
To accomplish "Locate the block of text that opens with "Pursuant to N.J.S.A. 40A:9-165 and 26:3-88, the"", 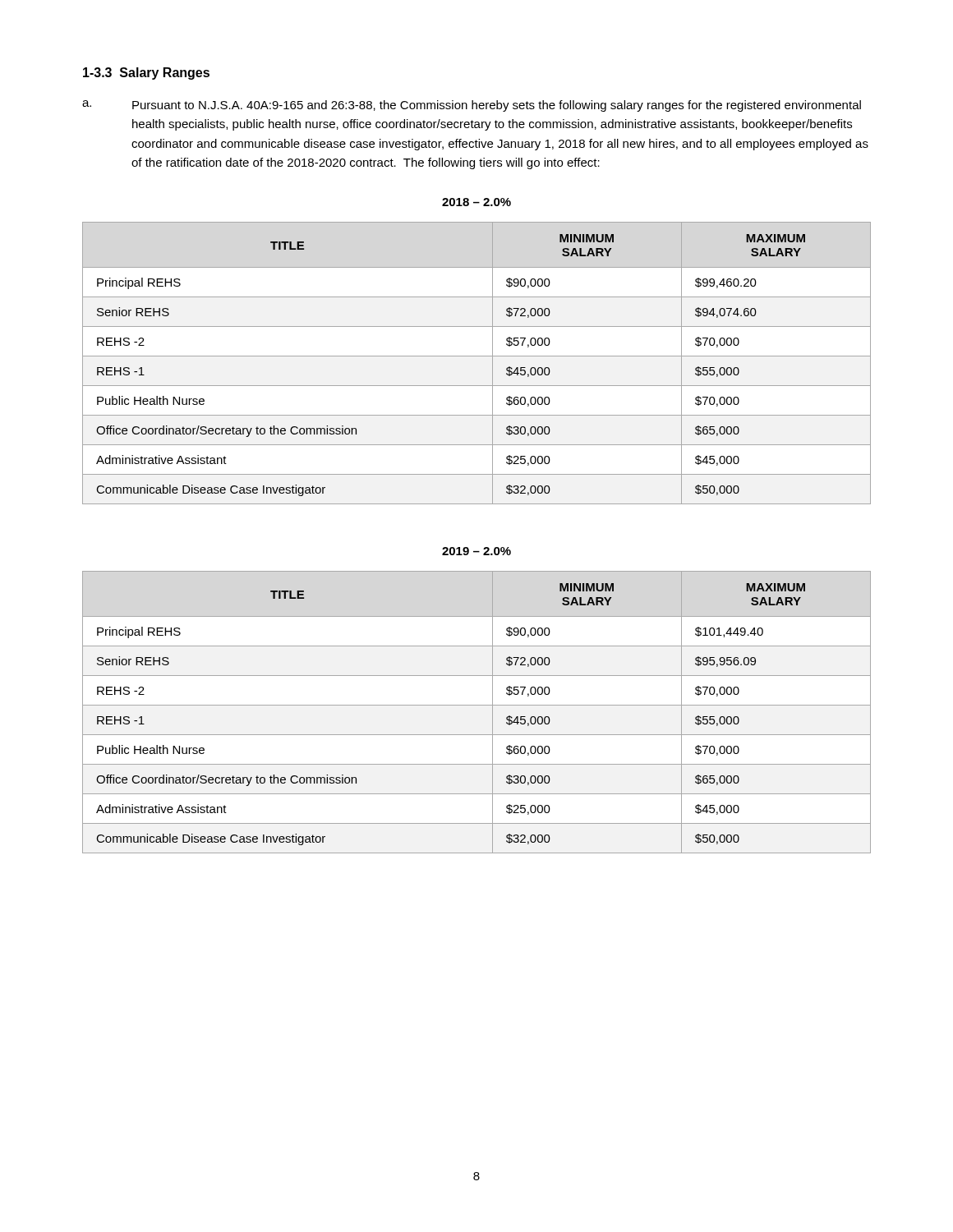I will [x=500, y=133].
